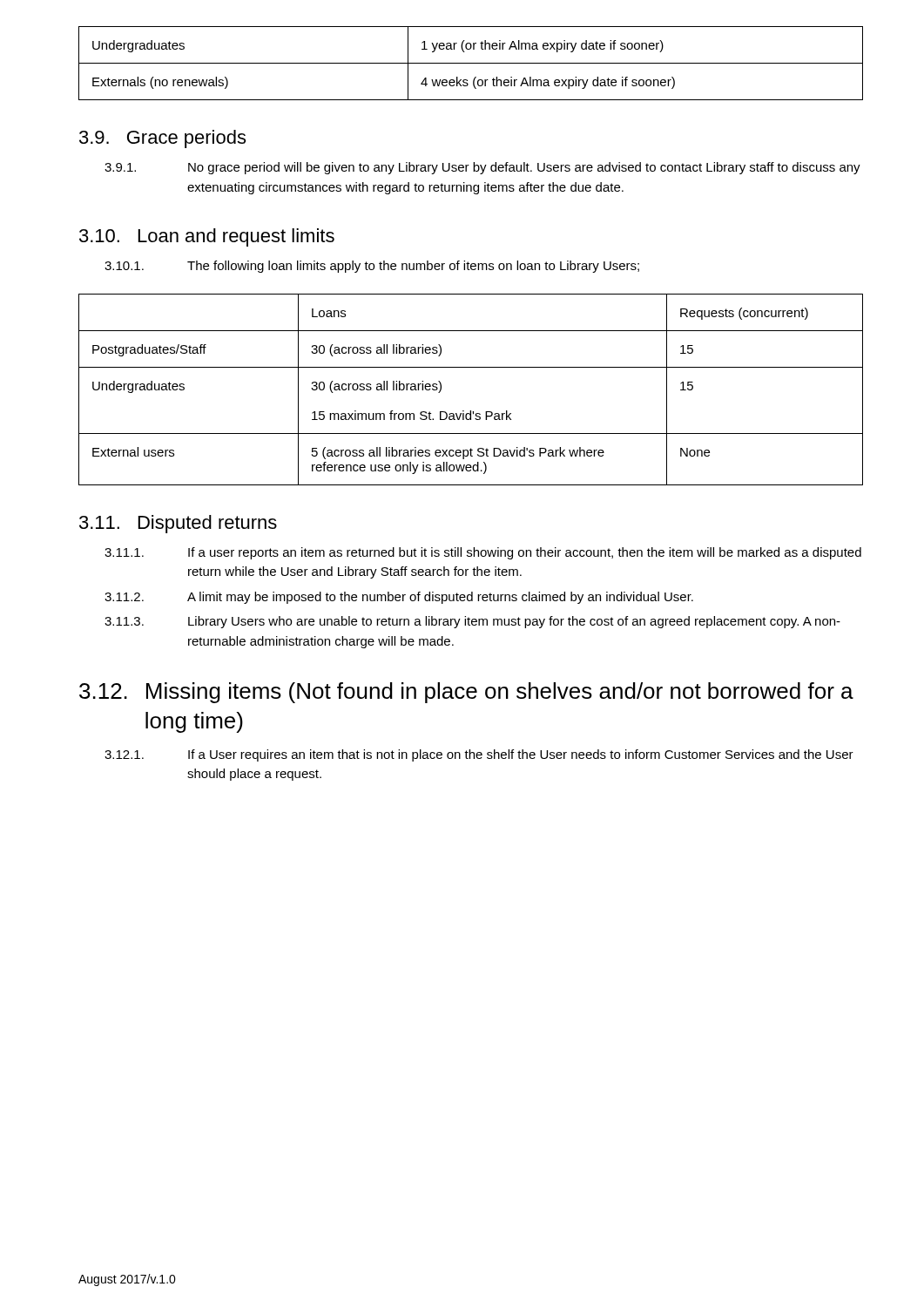The image size is (924, 1307).
Task: Find the list item containing "3.12.1. If a User requires an item that"
Action: click(x=484, y=764)
